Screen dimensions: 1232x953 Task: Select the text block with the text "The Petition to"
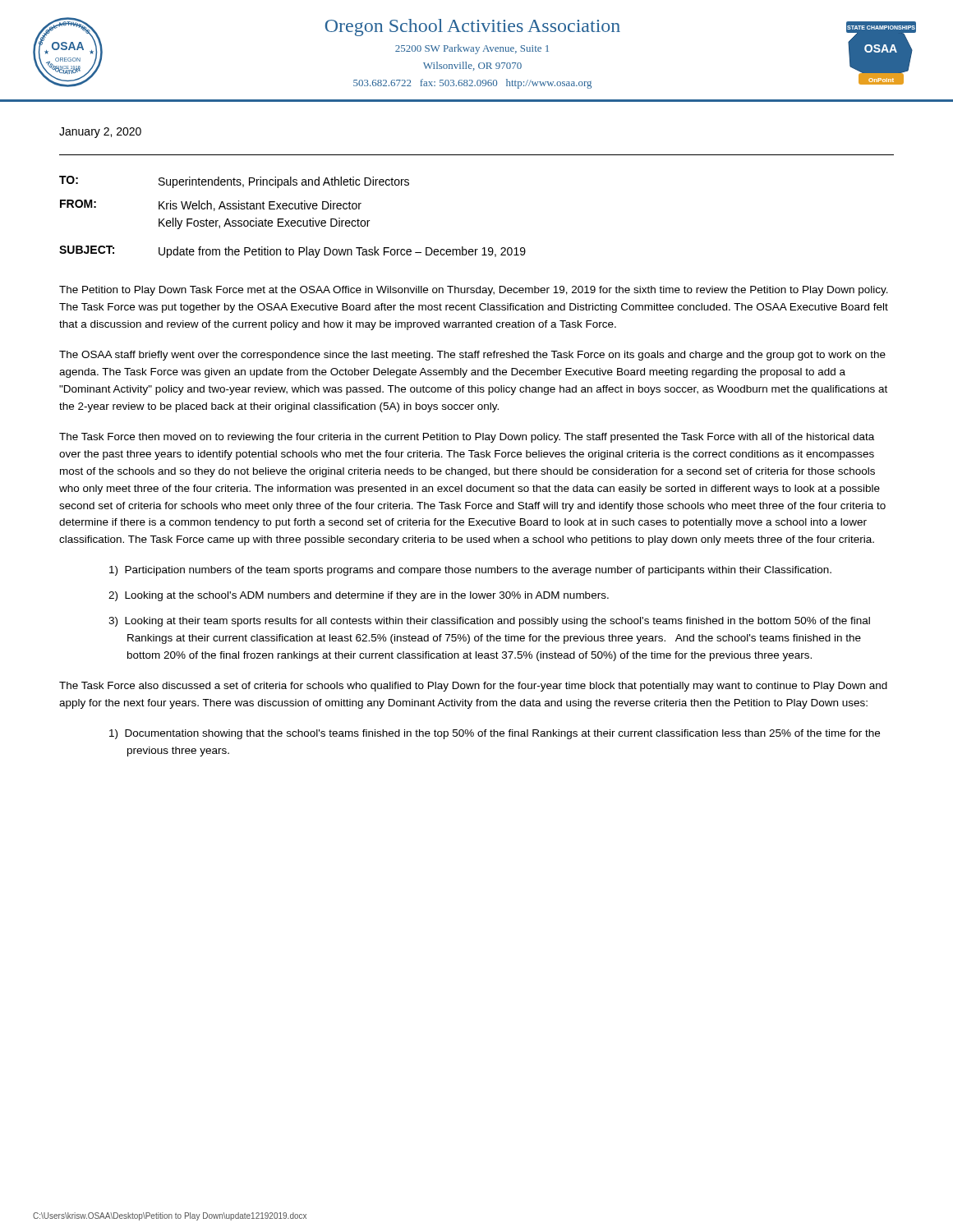pos(474,307)
